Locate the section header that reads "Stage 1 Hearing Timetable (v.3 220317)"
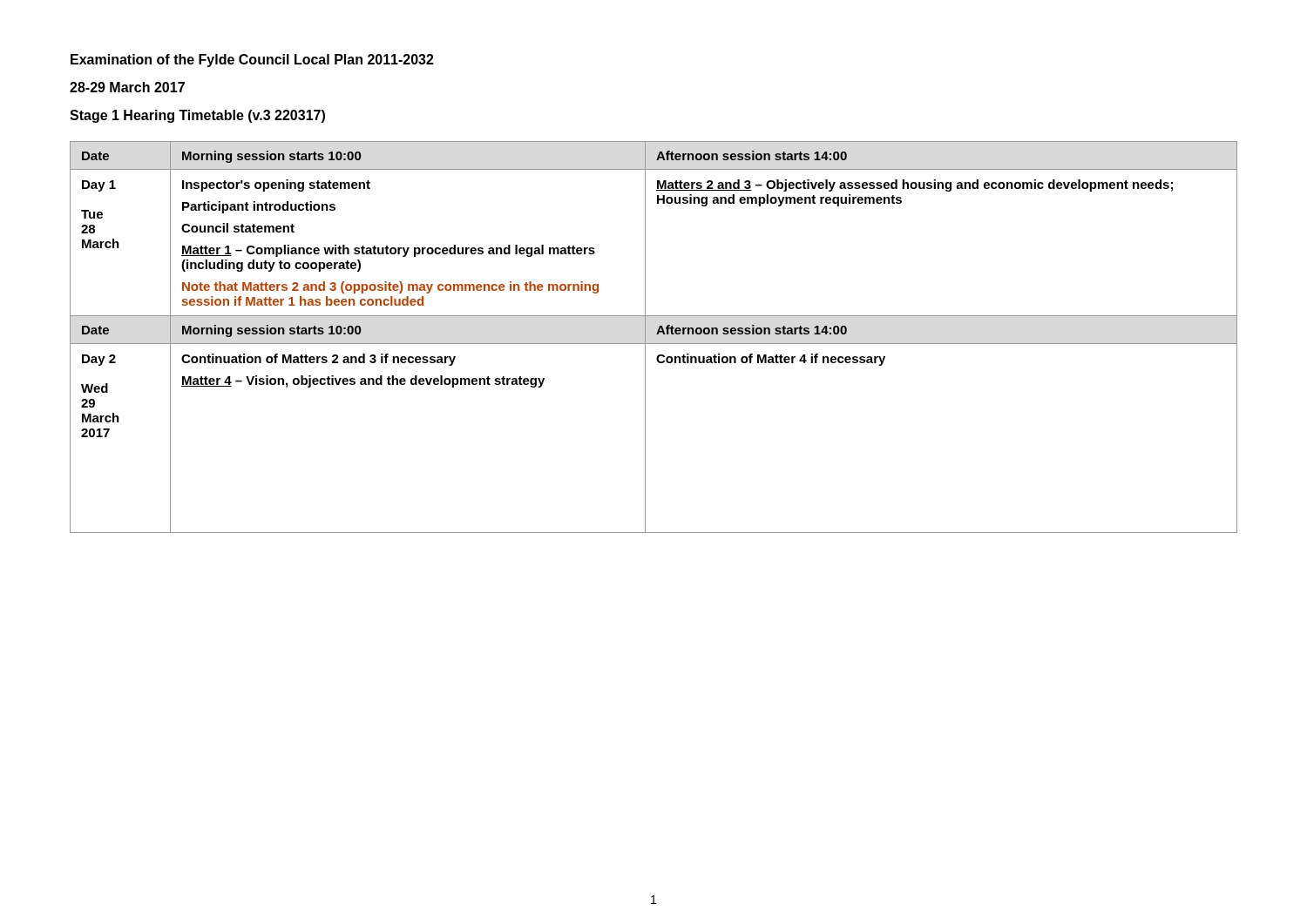 198,115
